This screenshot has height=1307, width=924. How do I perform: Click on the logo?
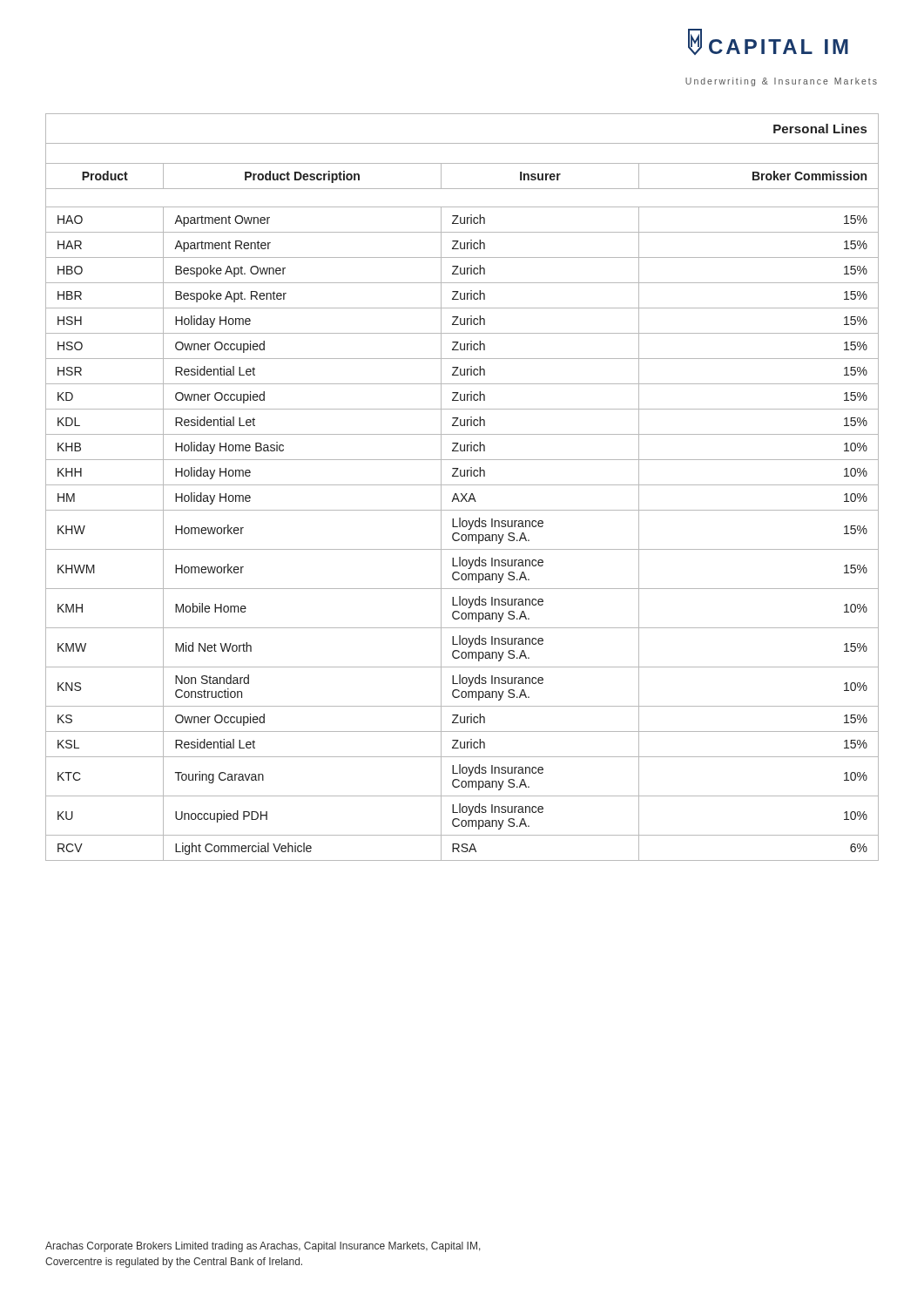point(779,57)
